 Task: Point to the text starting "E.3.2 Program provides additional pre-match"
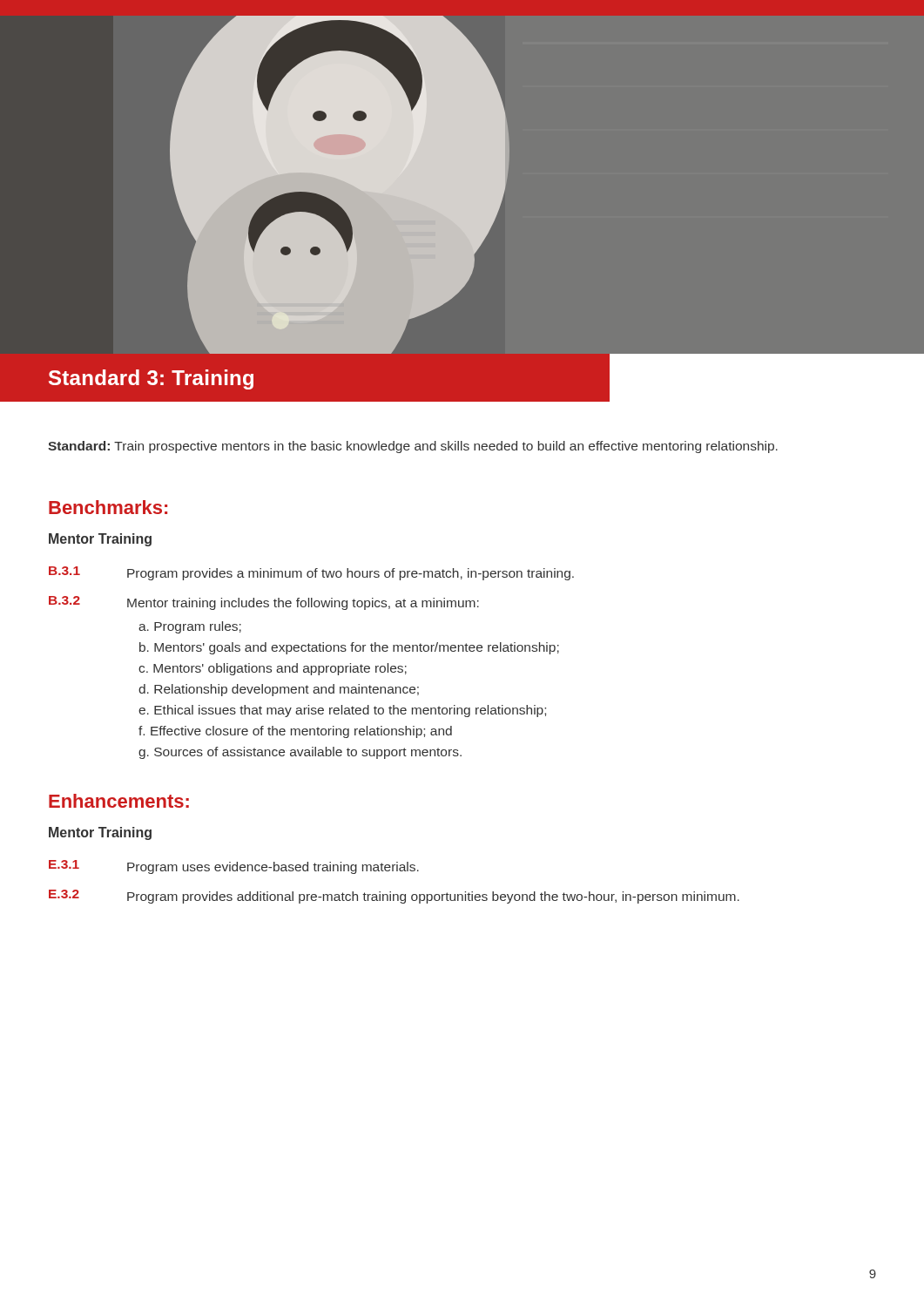pyautogui.click(x=394, y=897)
